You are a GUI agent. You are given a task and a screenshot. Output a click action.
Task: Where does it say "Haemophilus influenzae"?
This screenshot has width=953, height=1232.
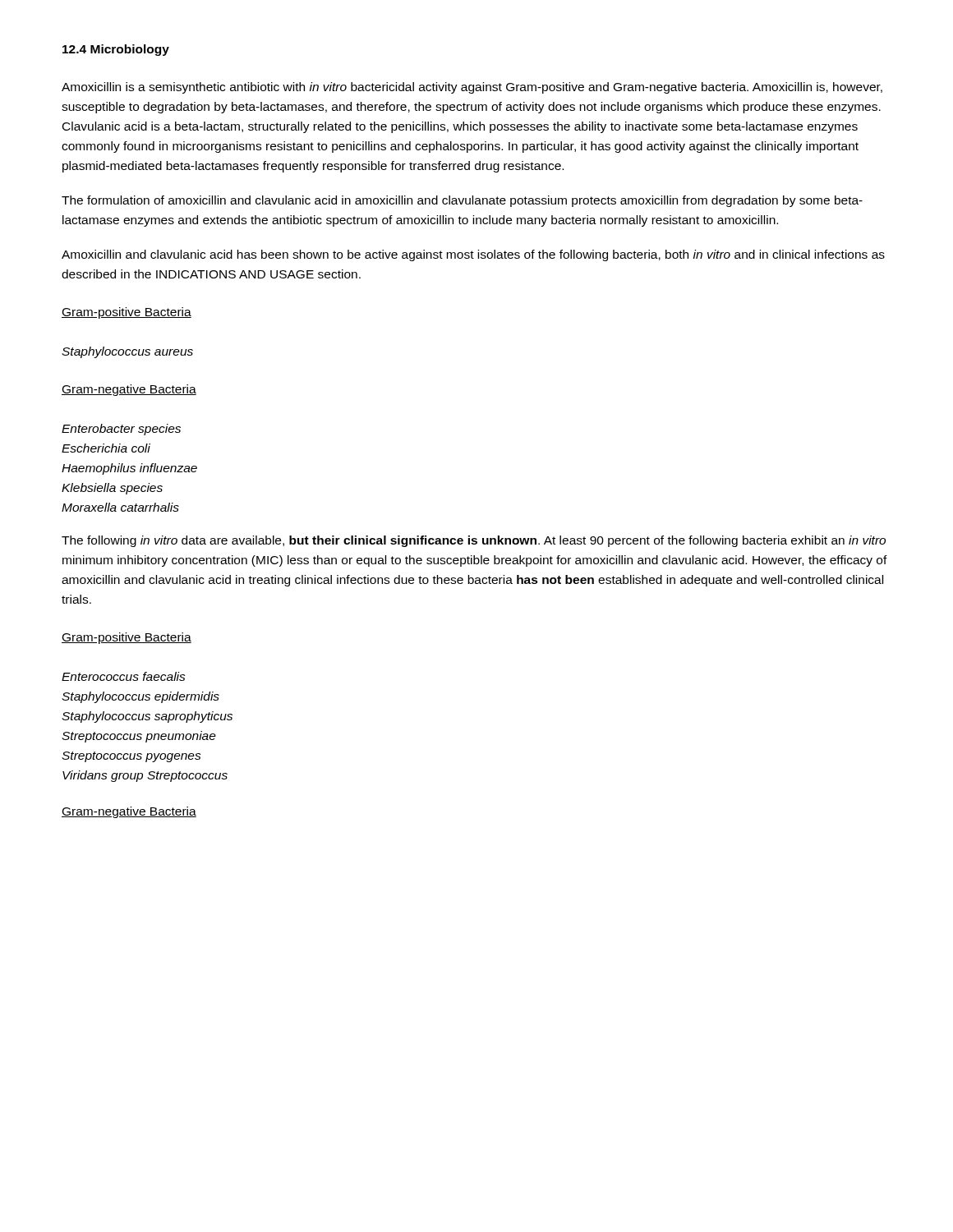(x=130, y=468)
